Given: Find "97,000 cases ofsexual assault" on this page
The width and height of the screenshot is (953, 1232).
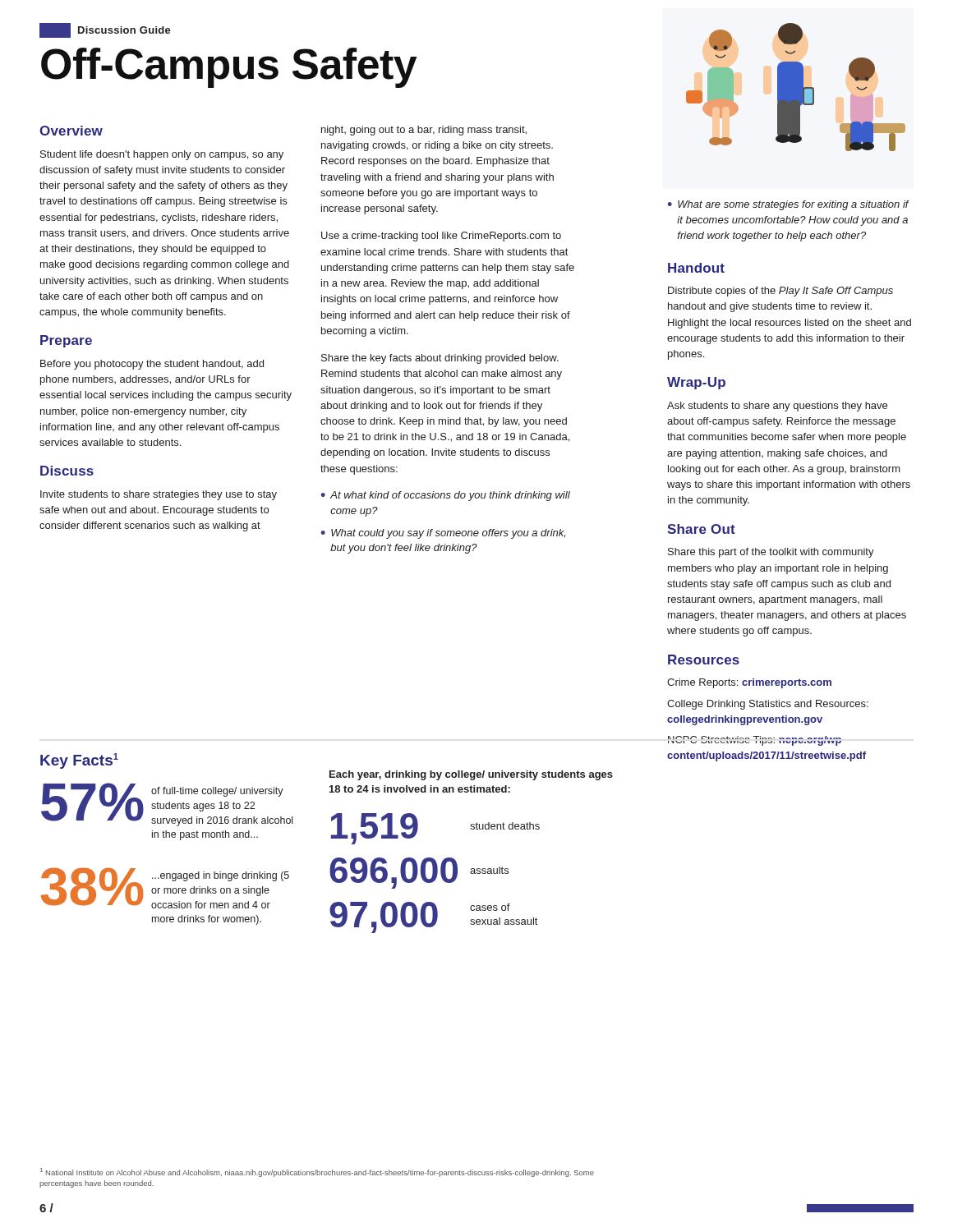Looking at the screenshot, I should [433, 915].
